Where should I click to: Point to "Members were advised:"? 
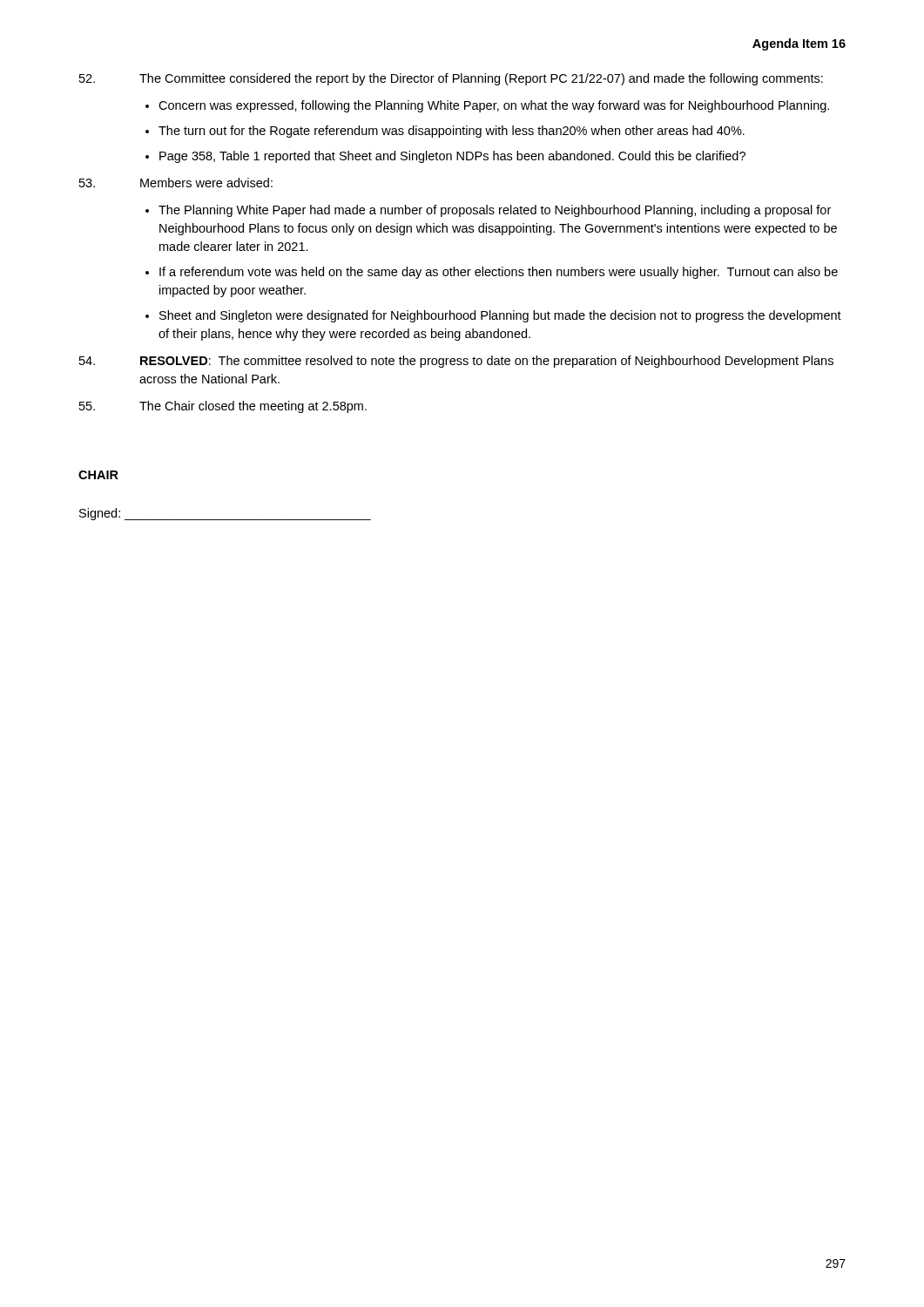pos(176,183)
